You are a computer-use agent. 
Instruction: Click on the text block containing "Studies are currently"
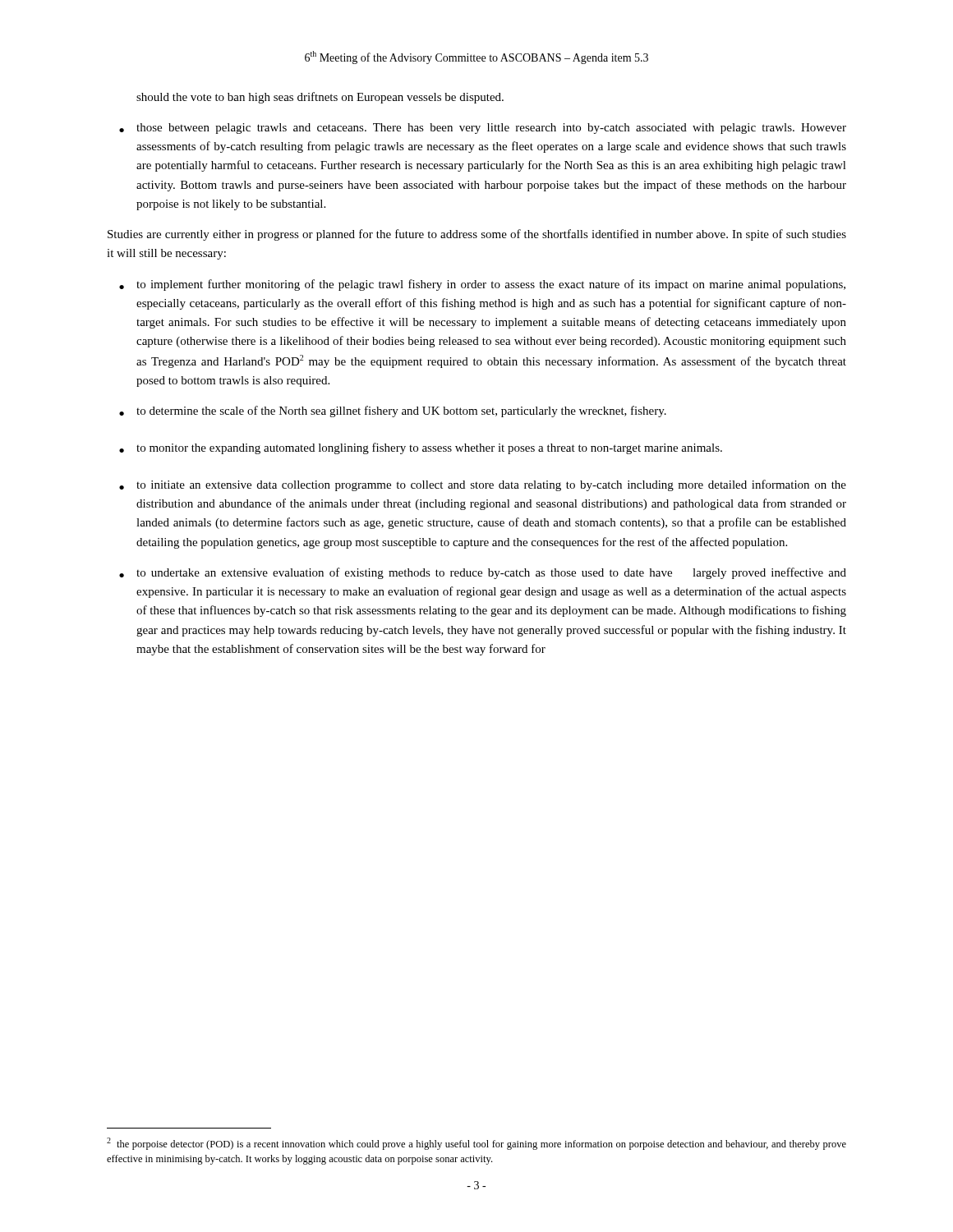point(476,244)
